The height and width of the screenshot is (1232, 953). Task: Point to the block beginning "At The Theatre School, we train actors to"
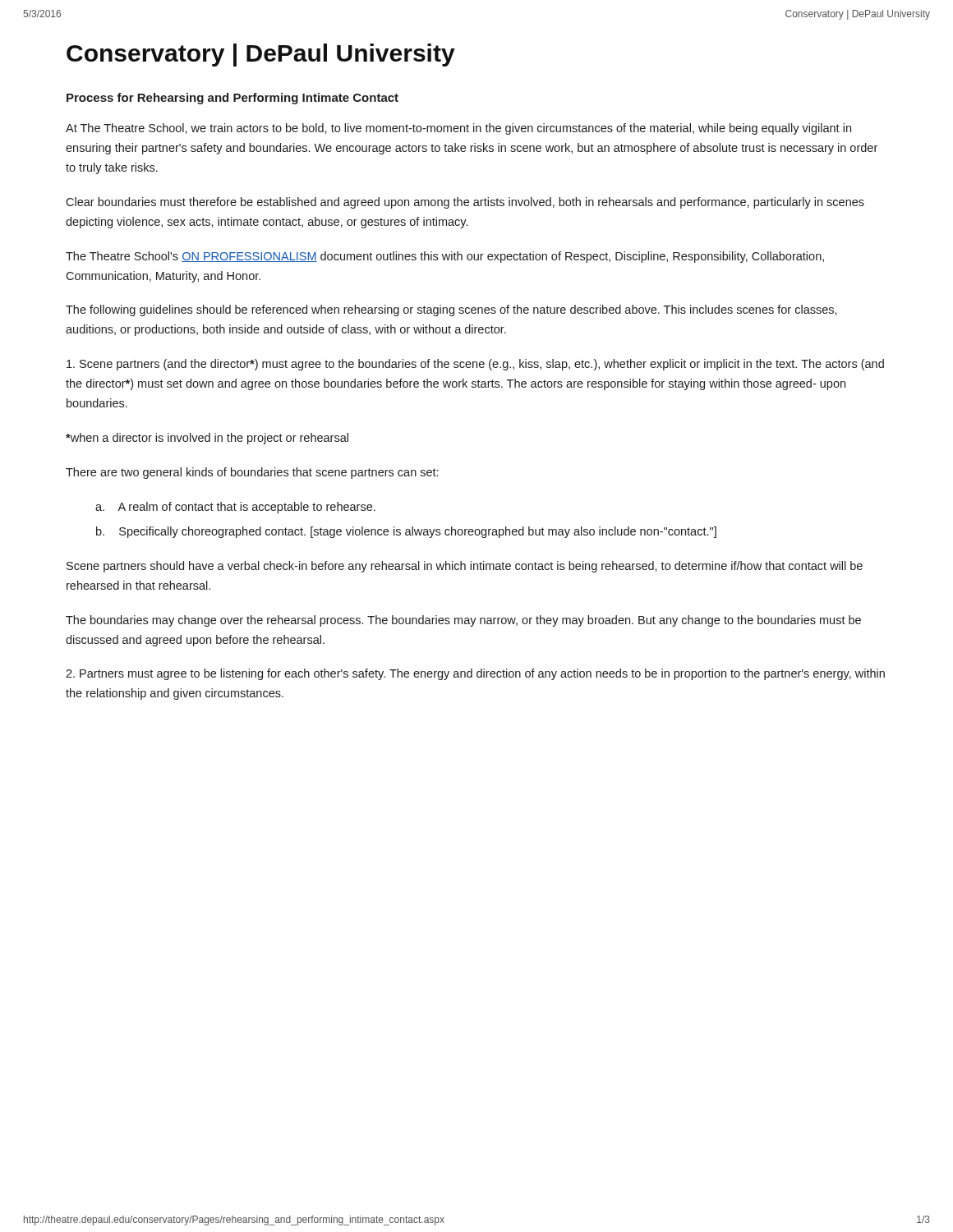point(472,148)
